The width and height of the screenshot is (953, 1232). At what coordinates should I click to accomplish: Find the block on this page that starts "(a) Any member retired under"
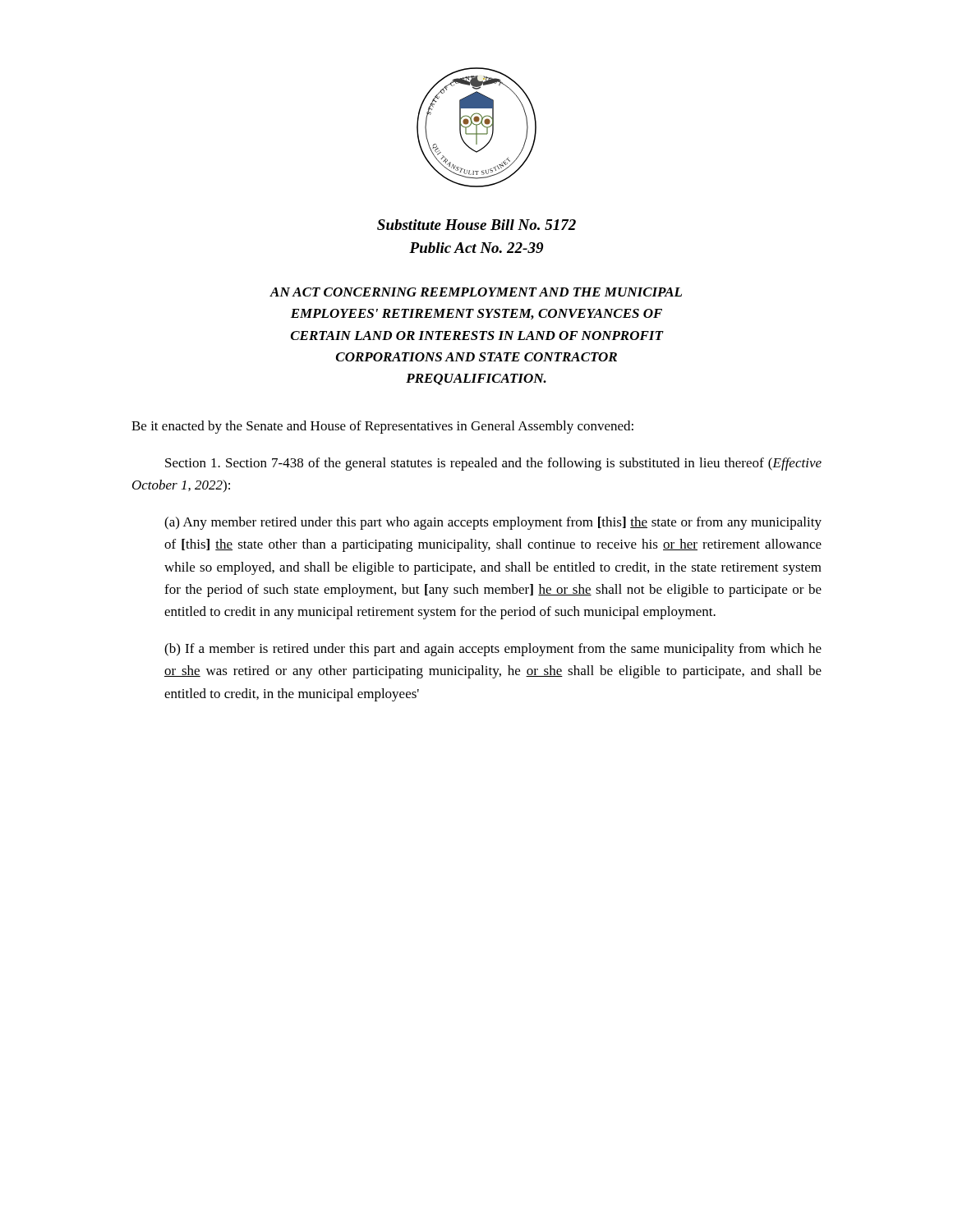click(x=493, y=567)
